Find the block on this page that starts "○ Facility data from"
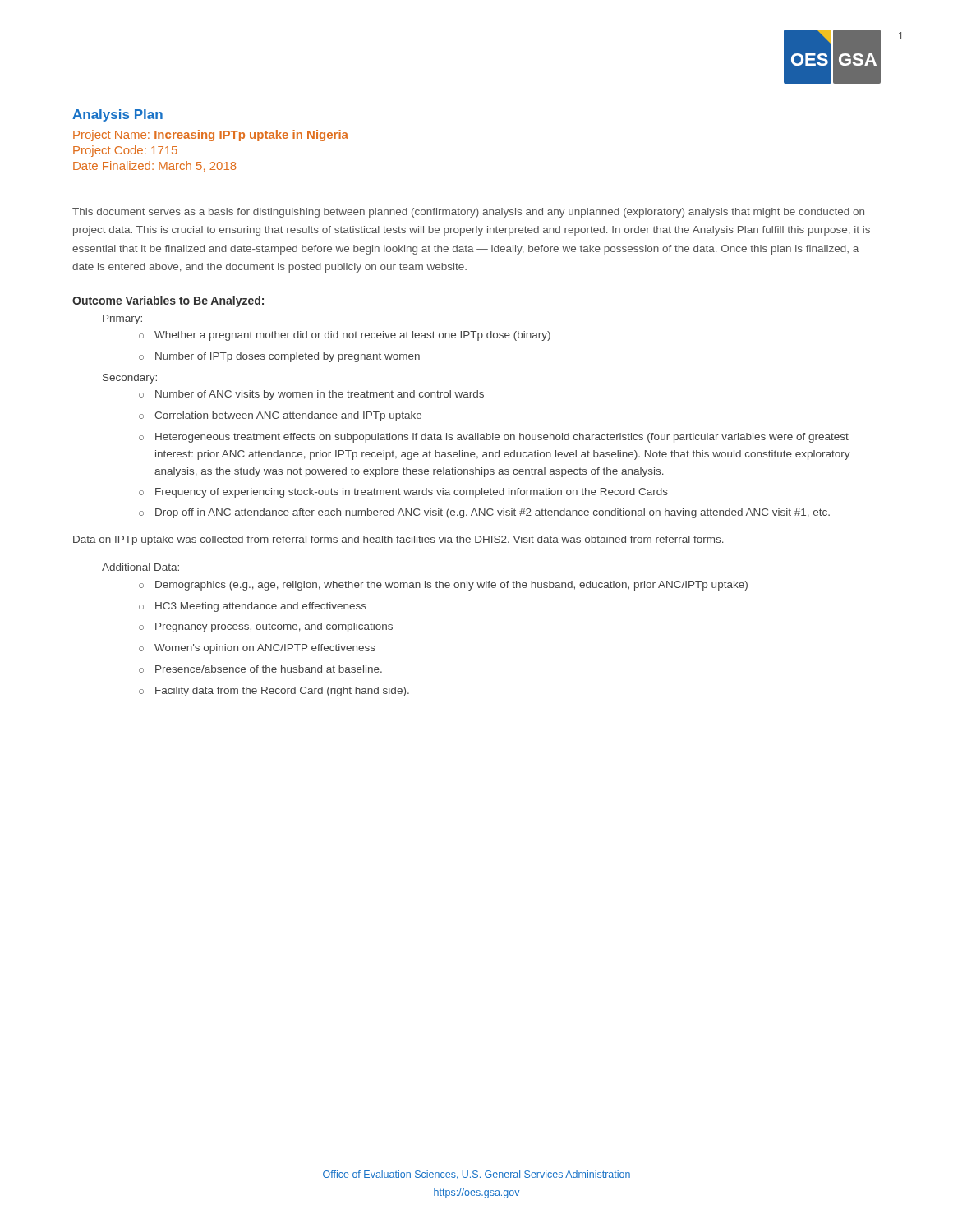Screen dimensions: 1232x953 click(x=274, y=692)
